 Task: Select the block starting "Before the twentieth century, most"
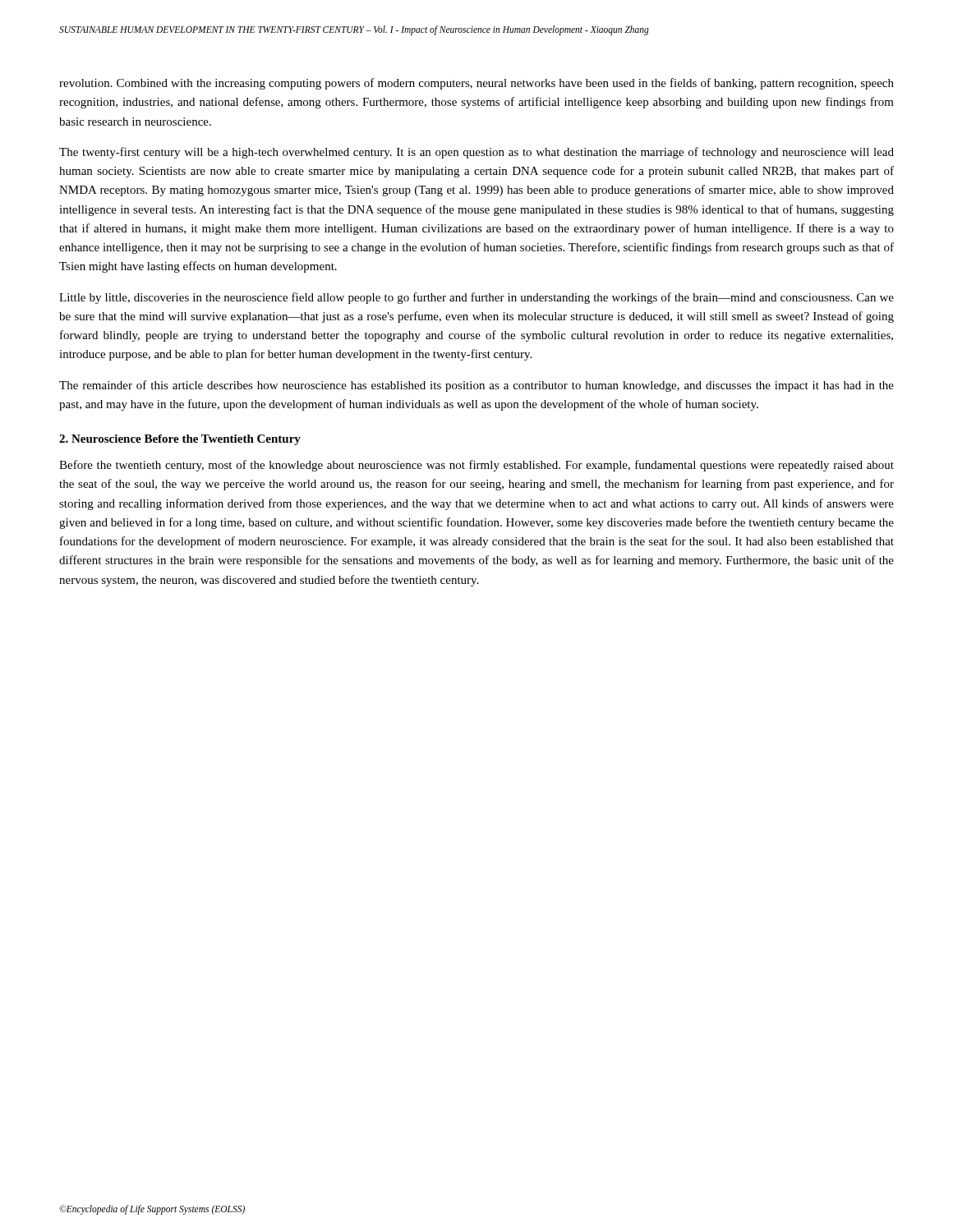(x=476, y=522)
